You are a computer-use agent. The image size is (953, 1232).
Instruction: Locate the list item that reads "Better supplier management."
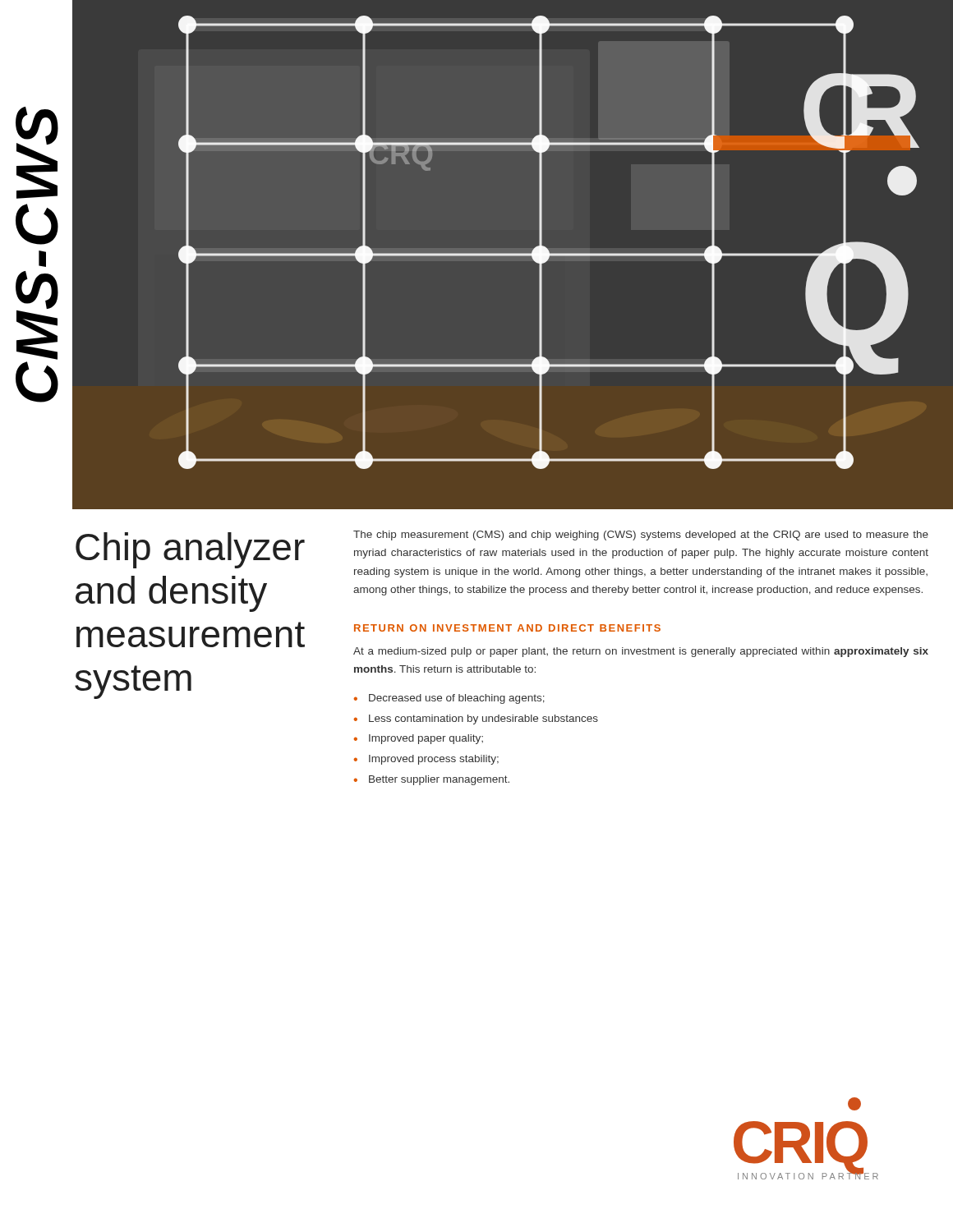click(x=439, y=779)
